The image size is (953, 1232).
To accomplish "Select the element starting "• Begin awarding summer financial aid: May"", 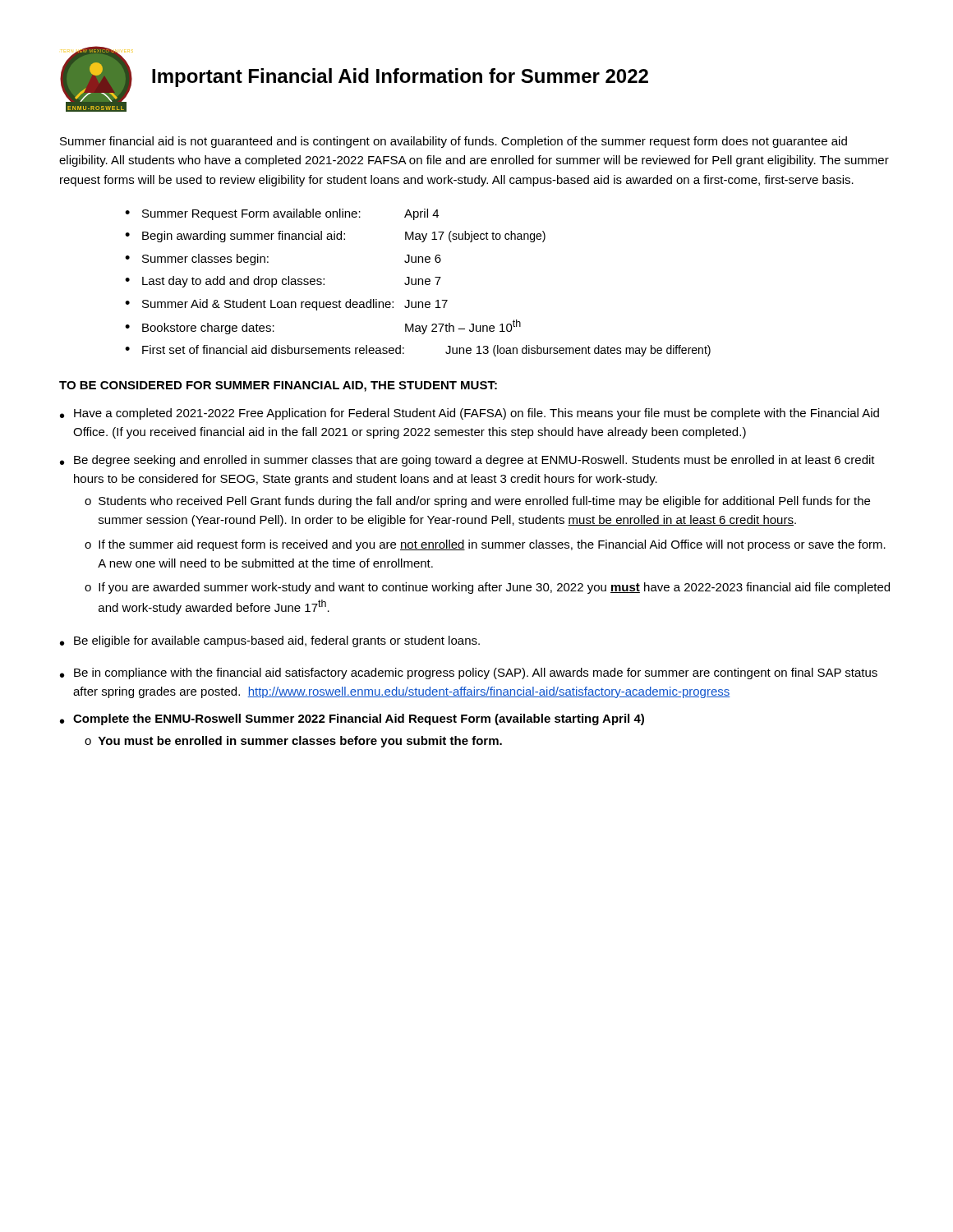I will 509,236.
